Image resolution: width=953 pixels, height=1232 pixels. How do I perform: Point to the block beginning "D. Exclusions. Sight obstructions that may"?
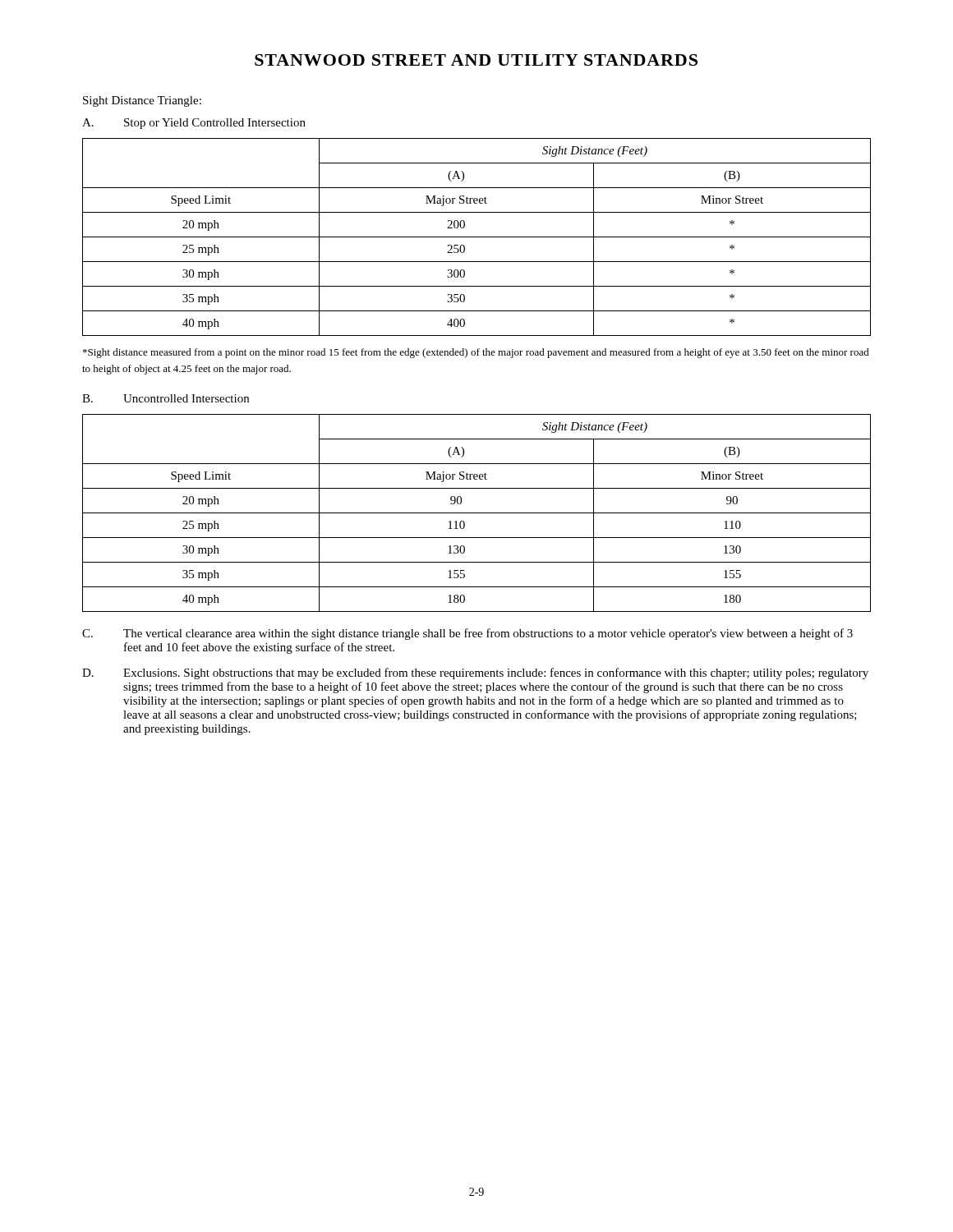coord(476,701)
